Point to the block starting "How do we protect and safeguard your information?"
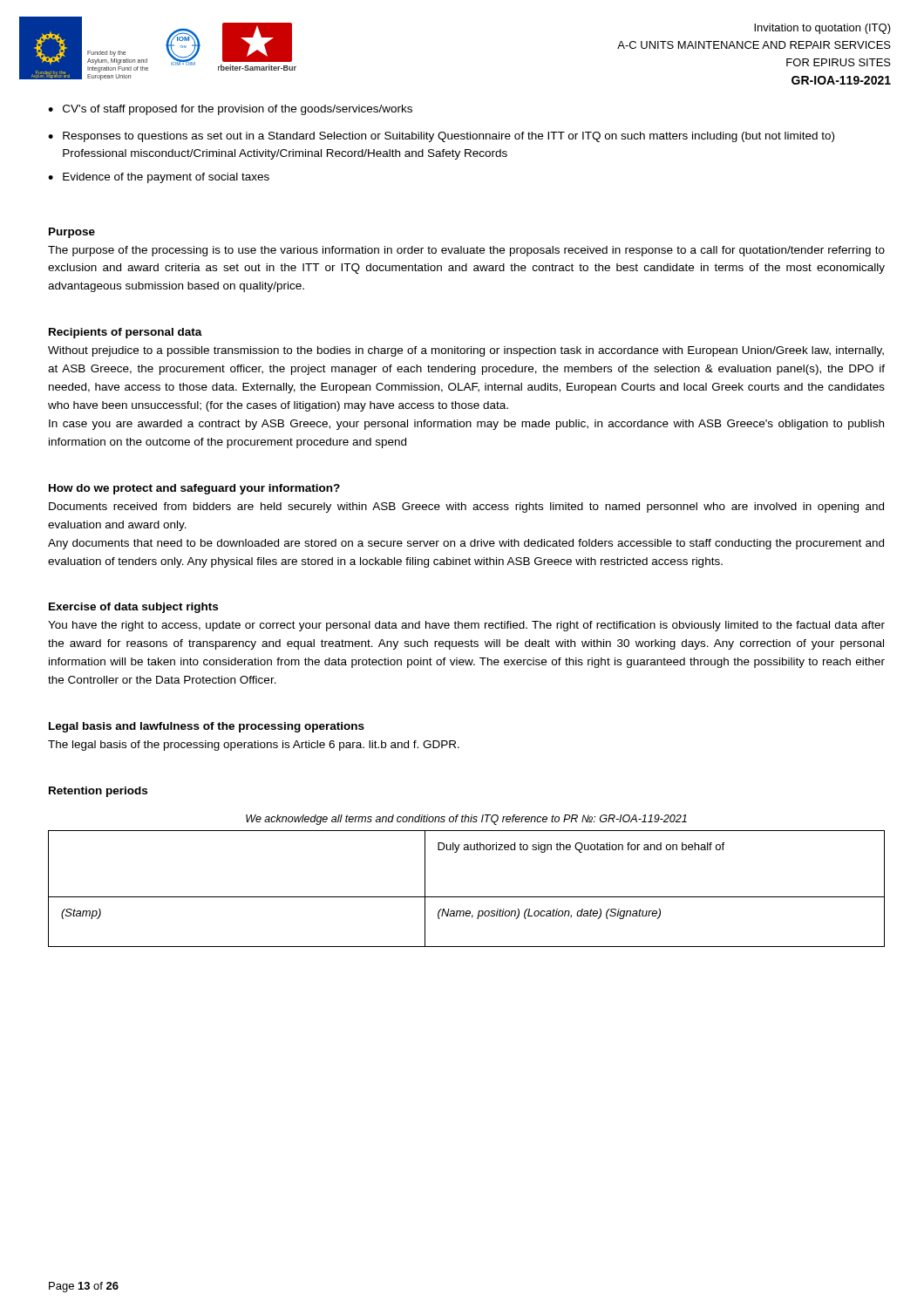924x1308 pixels. coord(194,488)
